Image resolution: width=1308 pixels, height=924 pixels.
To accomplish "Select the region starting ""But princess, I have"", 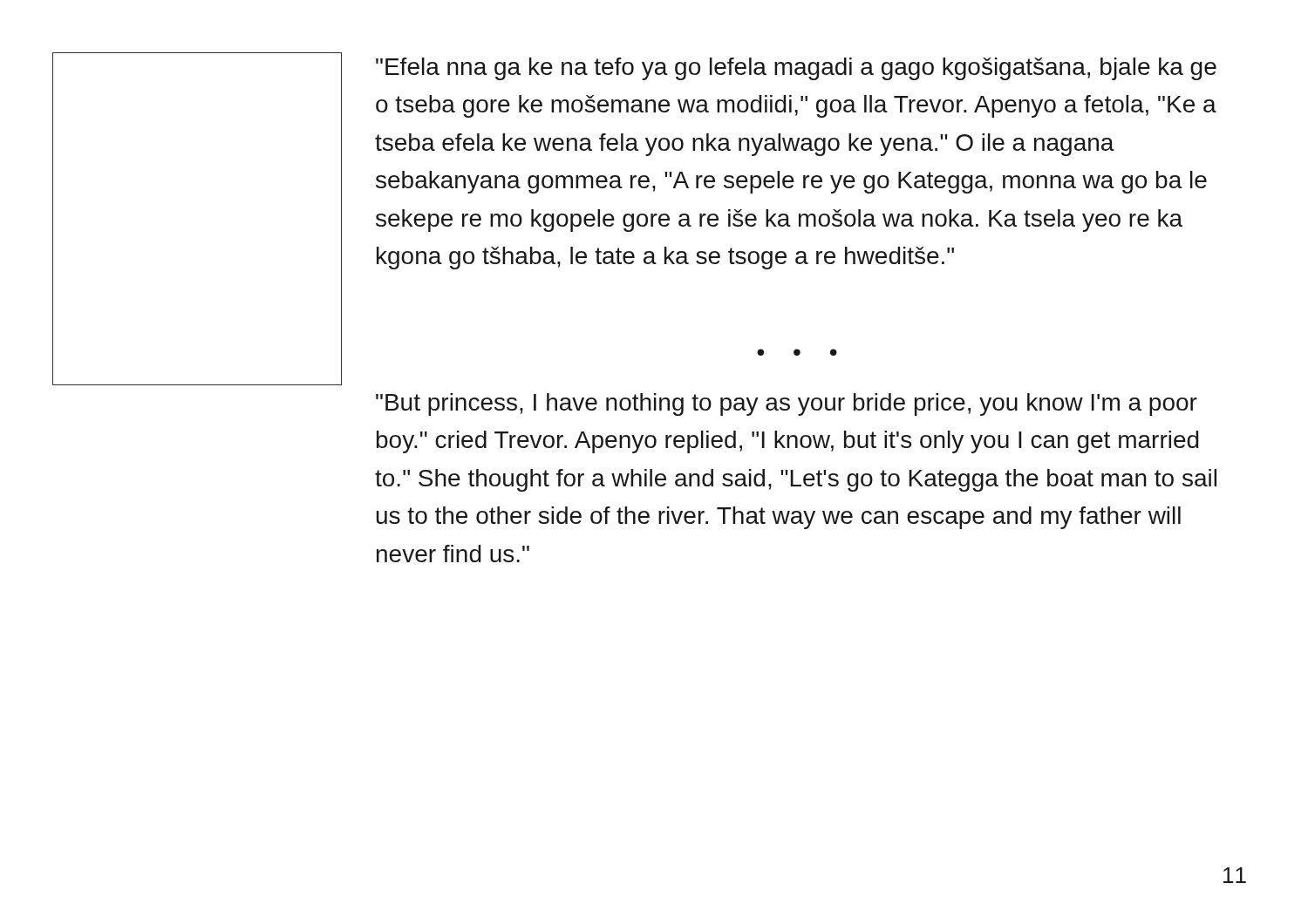I will pyautogui.click(x=797, y=478).
